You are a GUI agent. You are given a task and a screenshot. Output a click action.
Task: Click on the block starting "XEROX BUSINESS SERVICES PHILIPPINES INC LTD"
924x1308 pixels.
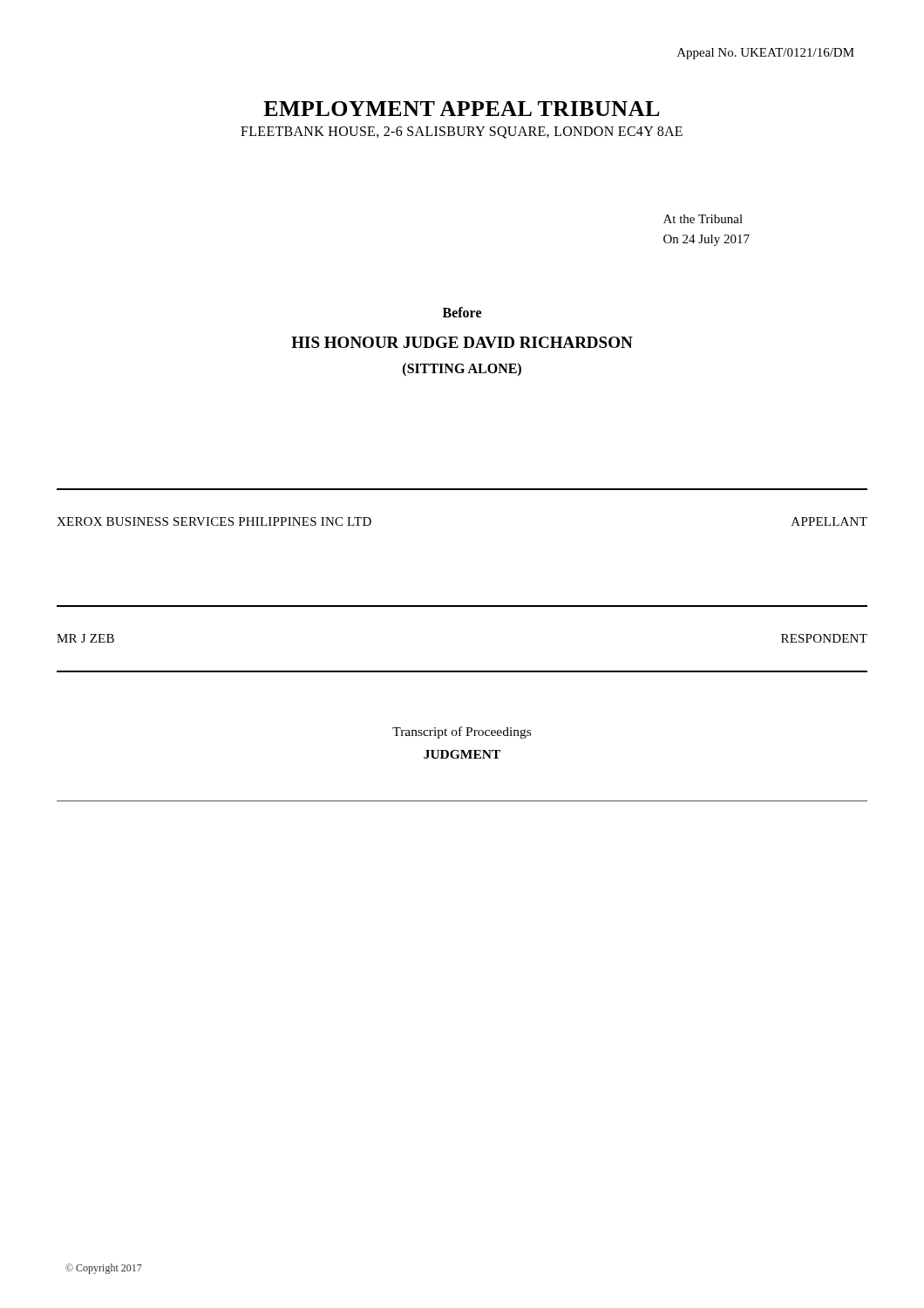coord(214,521)
